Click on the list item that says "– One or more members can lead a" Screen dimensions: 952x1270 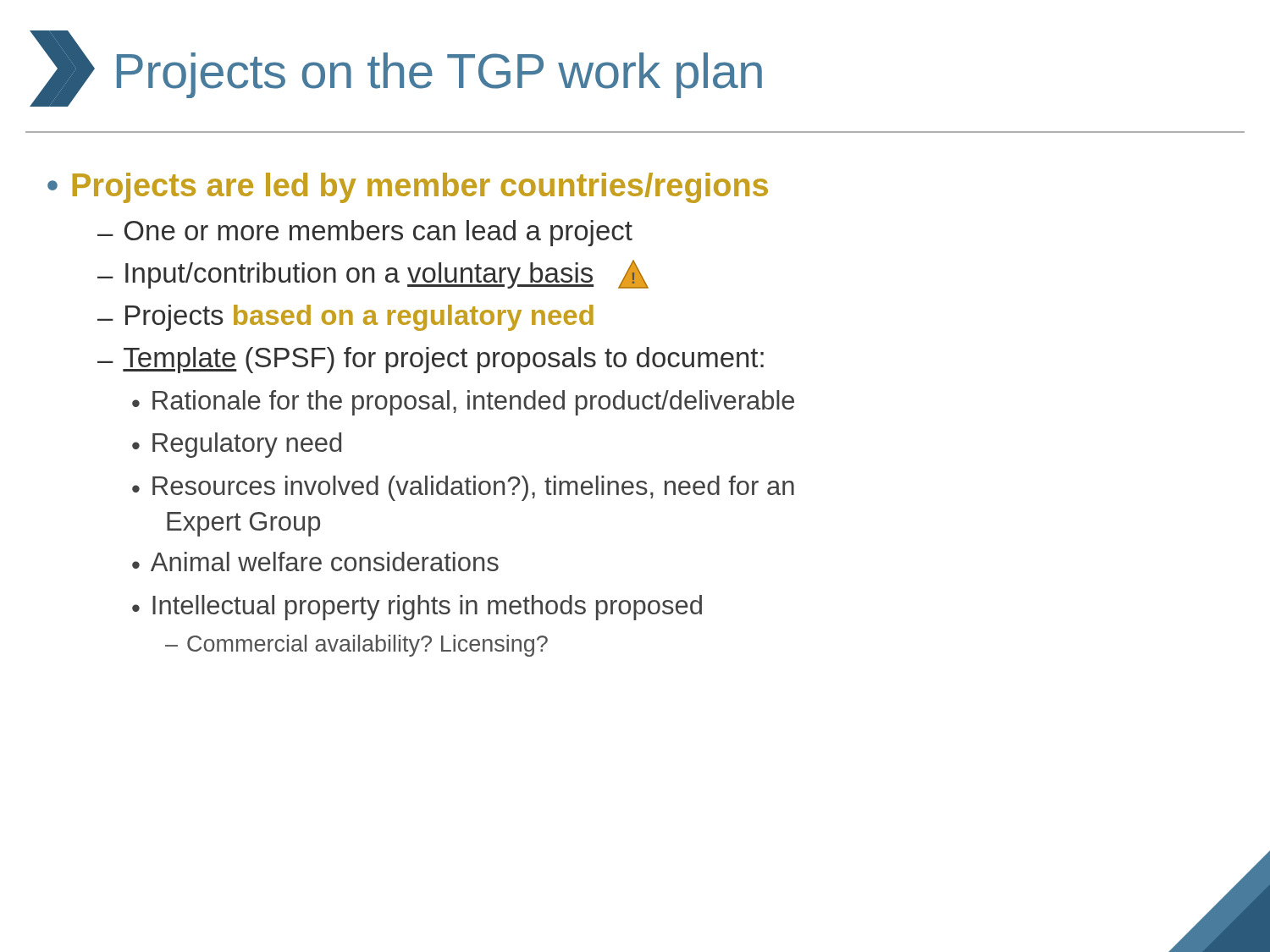point(365,232)
